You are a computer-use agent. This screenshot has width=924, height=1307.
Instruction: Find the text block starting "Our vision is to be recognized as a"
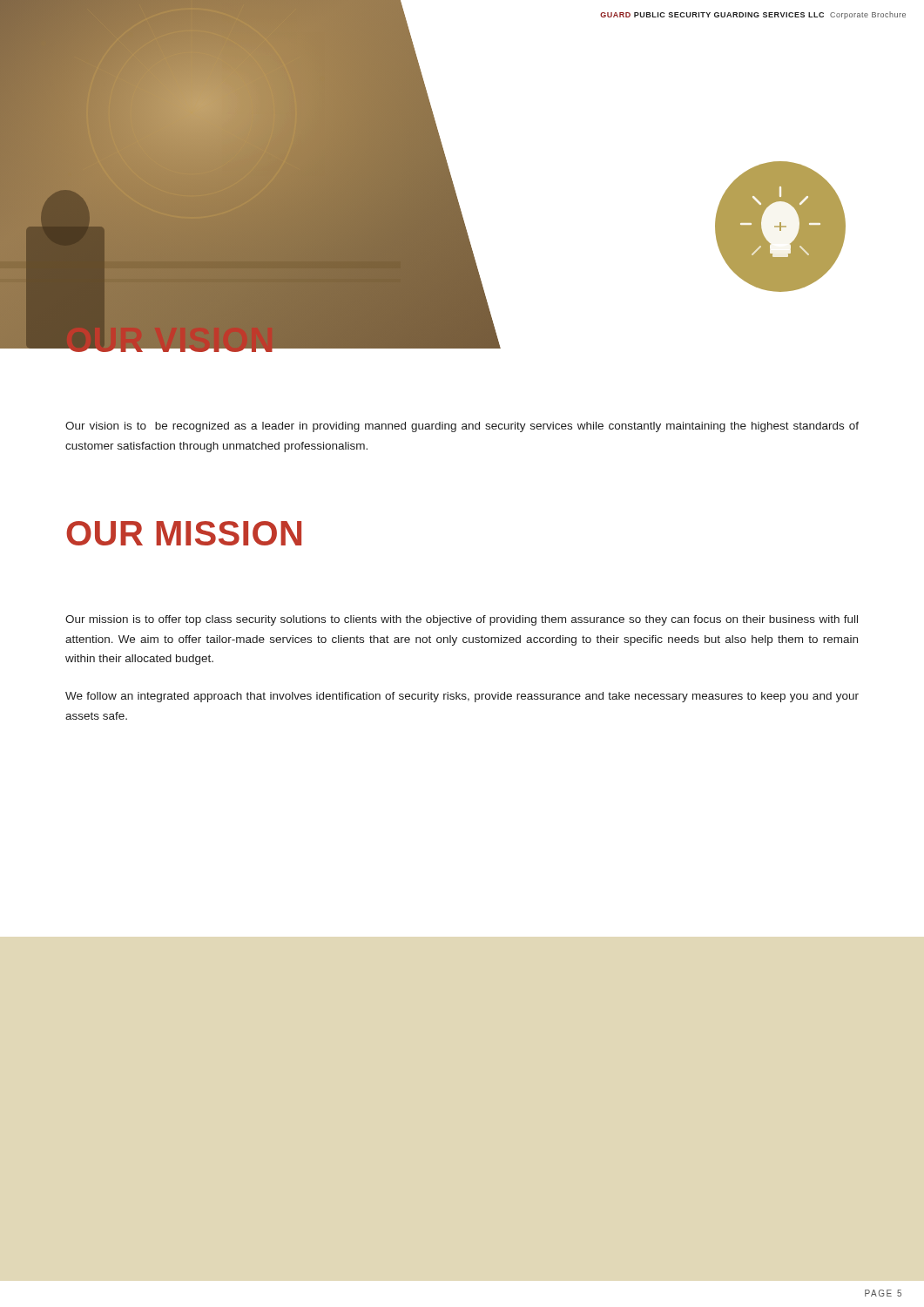click(x=462, y=436)
